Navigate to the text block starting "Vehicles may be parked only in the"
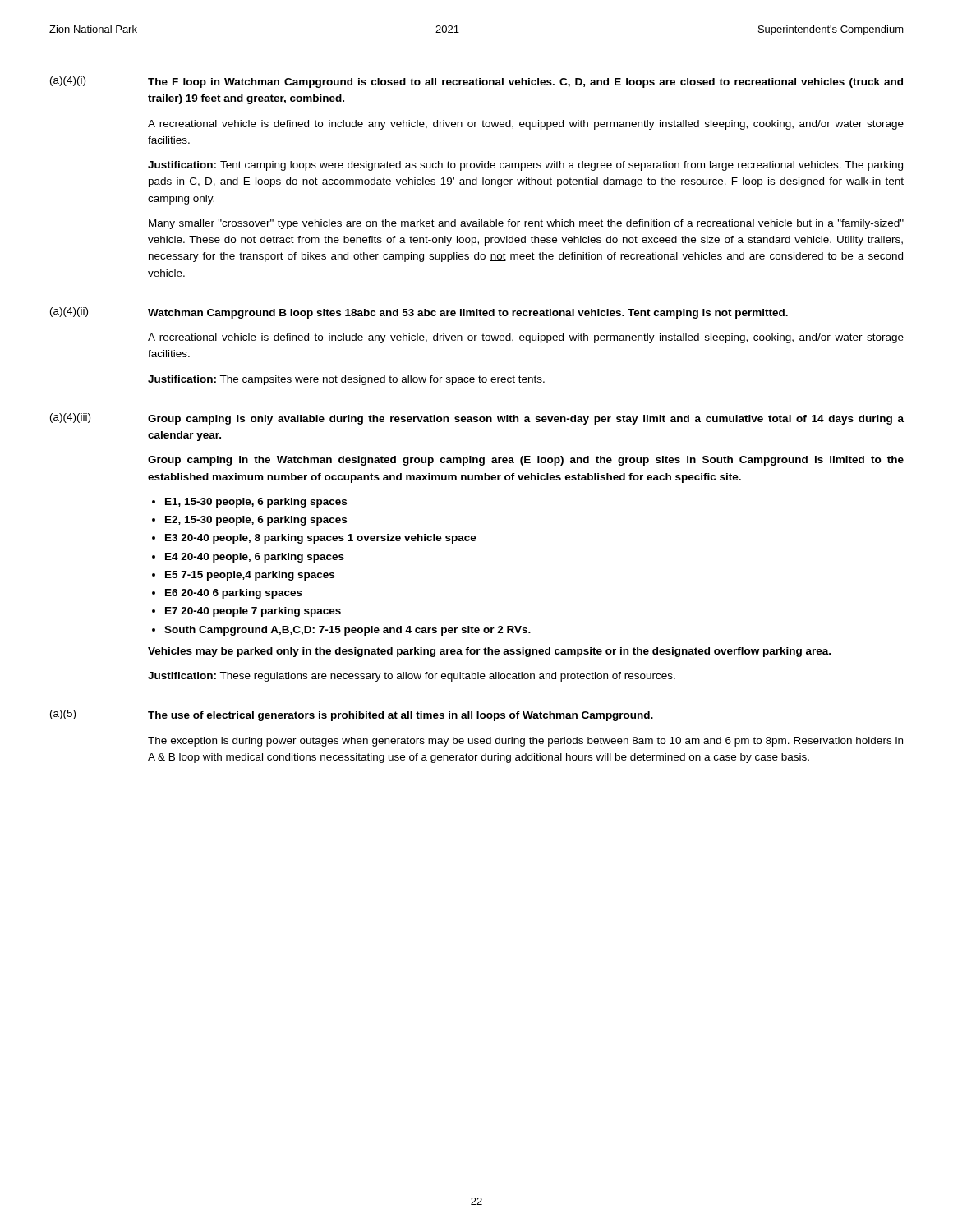This screenshot has height=1232, width=953. click(490, 651)
